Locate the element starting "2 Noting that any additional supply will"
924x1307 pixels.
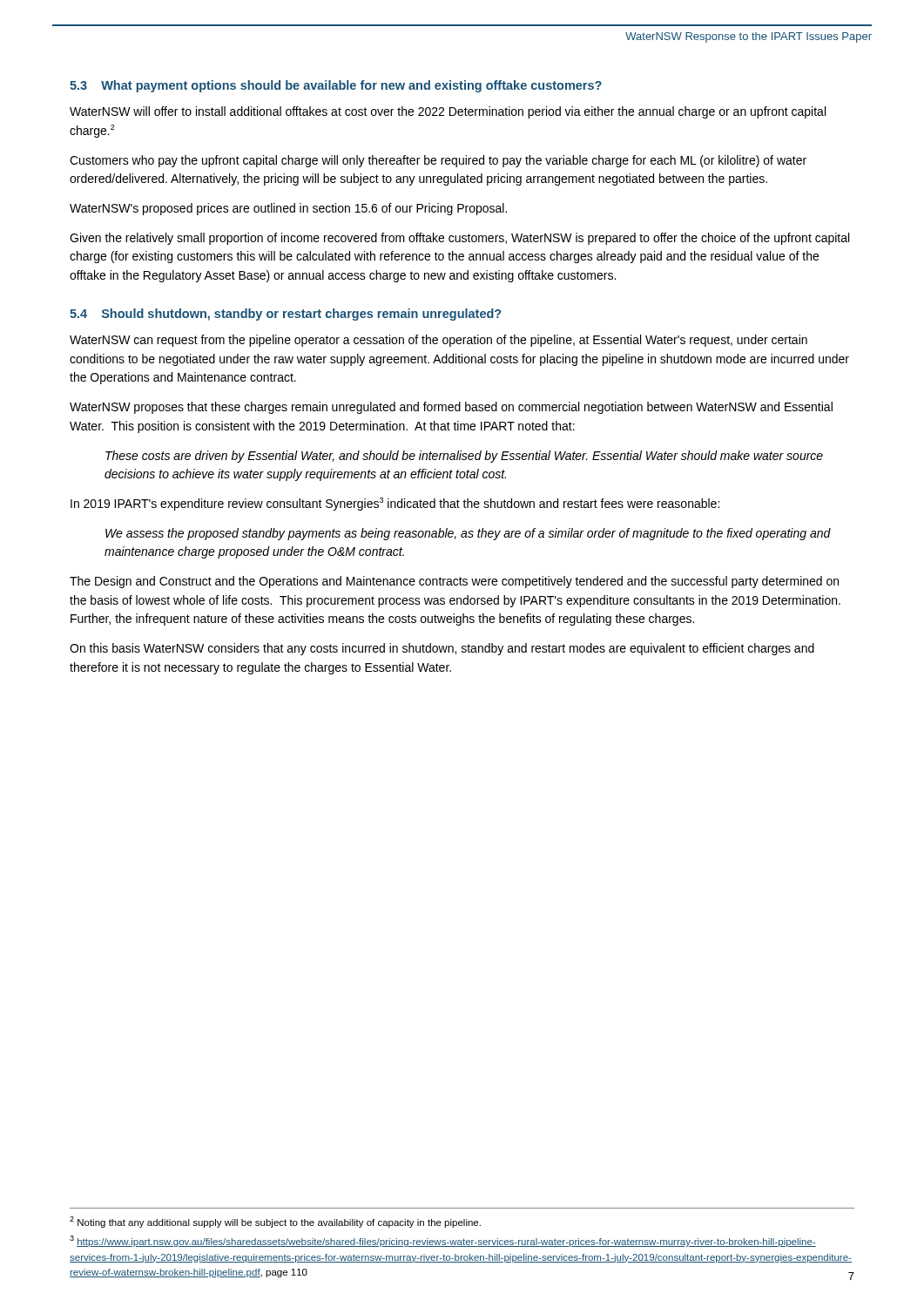[x=276, y=1221]
